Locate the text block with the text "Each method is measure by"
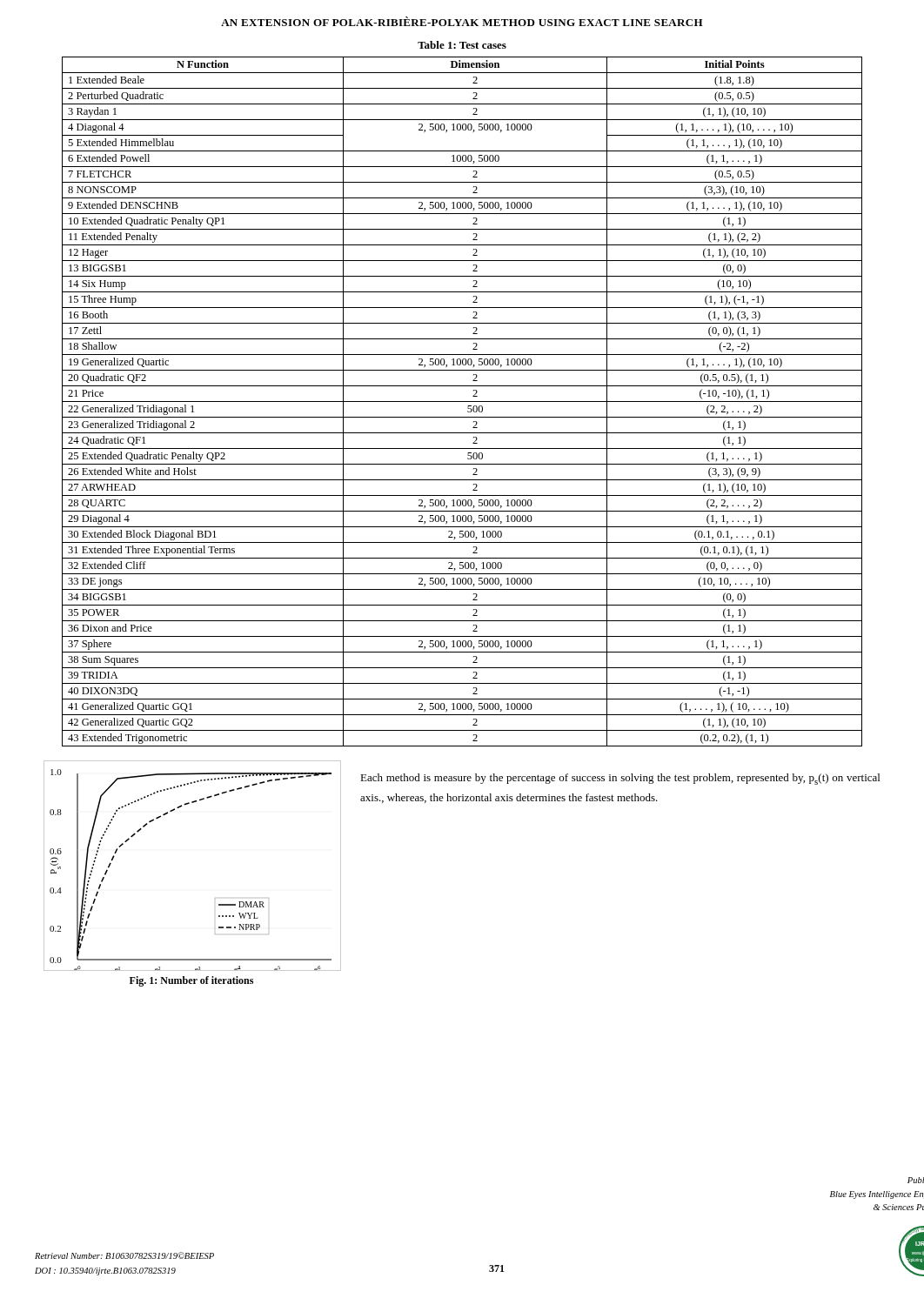924x1305 pixels. pyautogui.click(x=620, y=787)
